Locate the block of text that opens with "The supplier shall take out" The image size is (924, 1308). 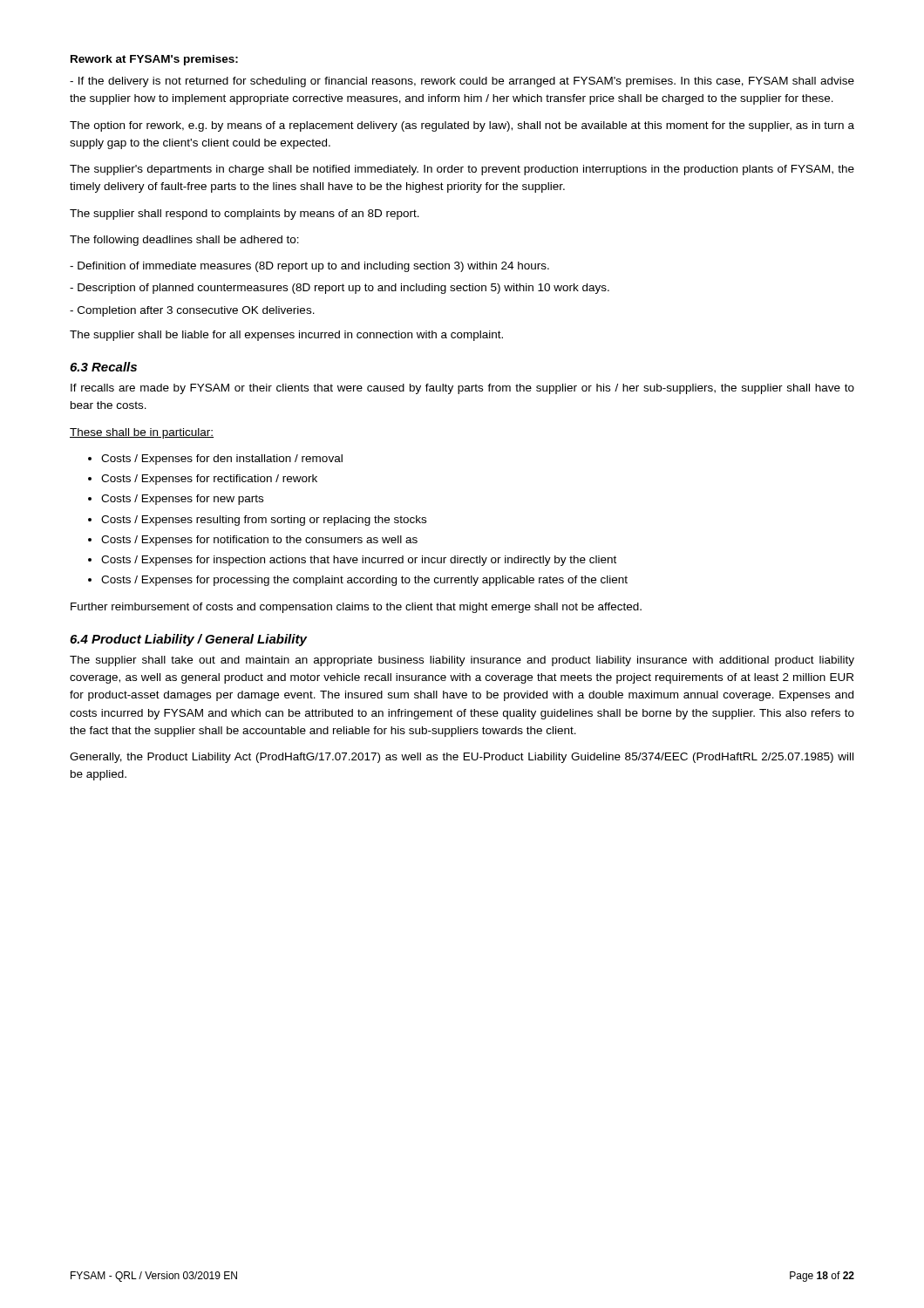tap(462, 695)
